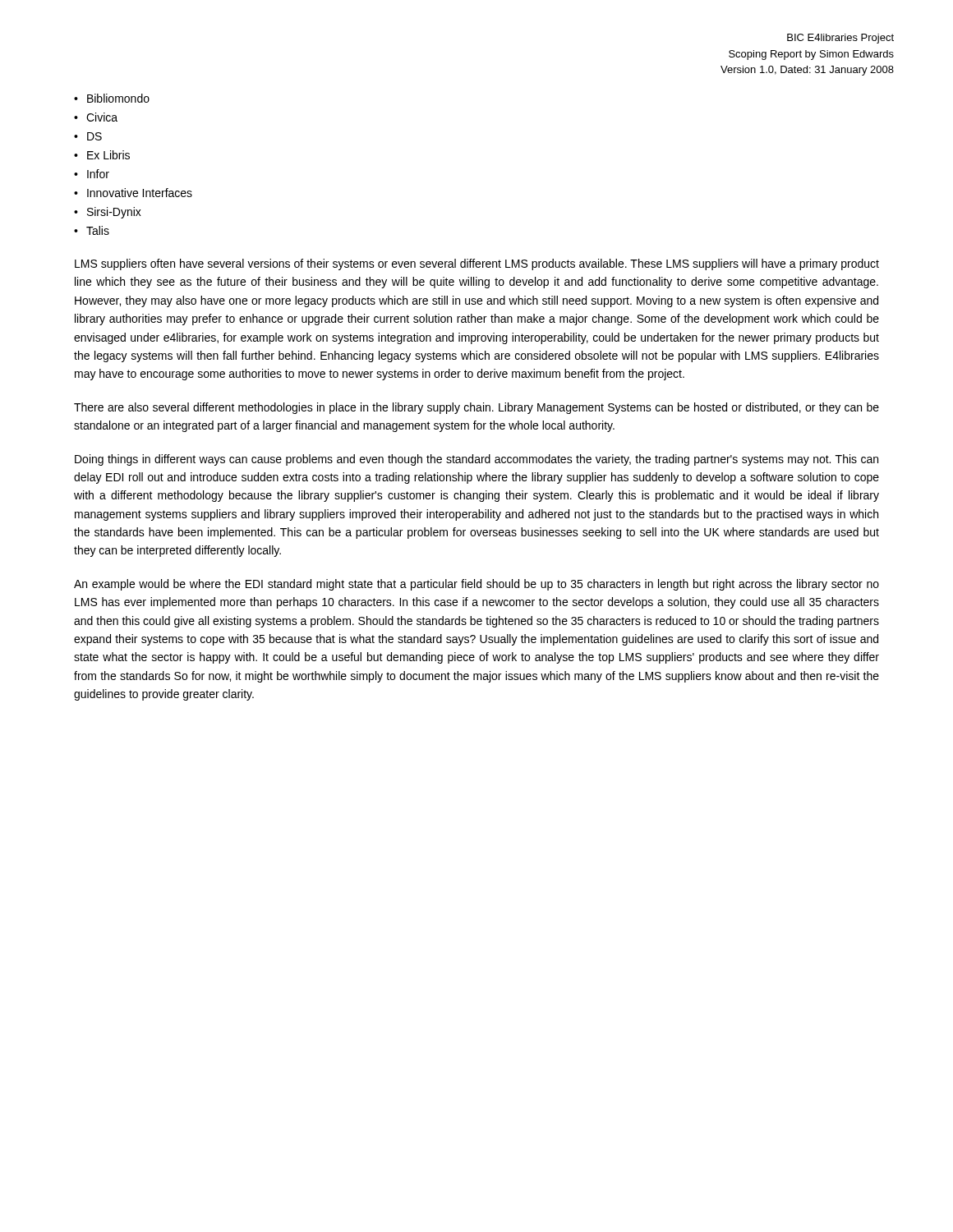
Task: Find the block starting "LMS suppliers often have several"
Action: [x=476, y=319]
